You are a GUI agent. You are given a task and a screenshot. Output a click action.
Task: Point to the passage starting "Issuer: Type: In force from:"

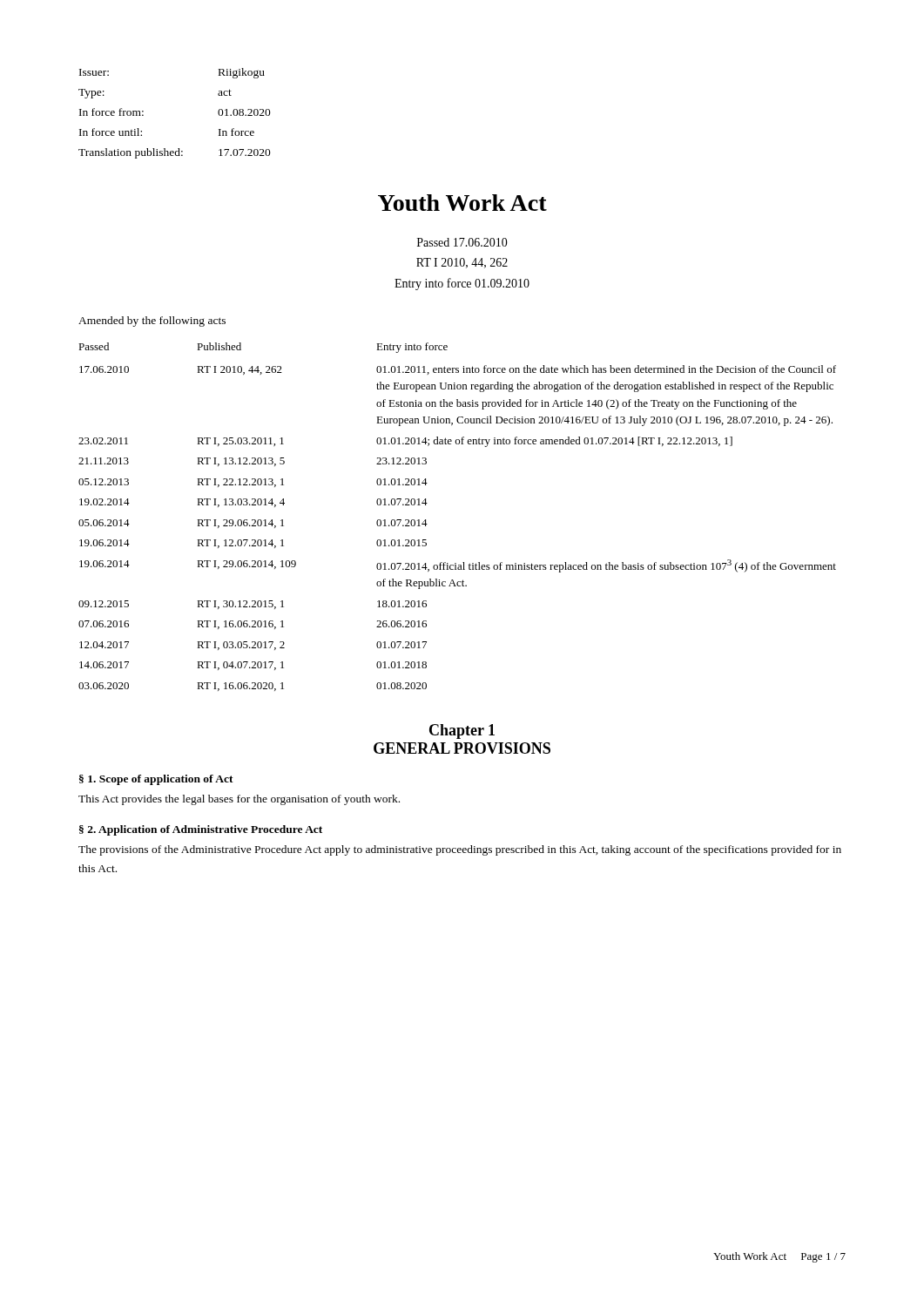[89, 73]
